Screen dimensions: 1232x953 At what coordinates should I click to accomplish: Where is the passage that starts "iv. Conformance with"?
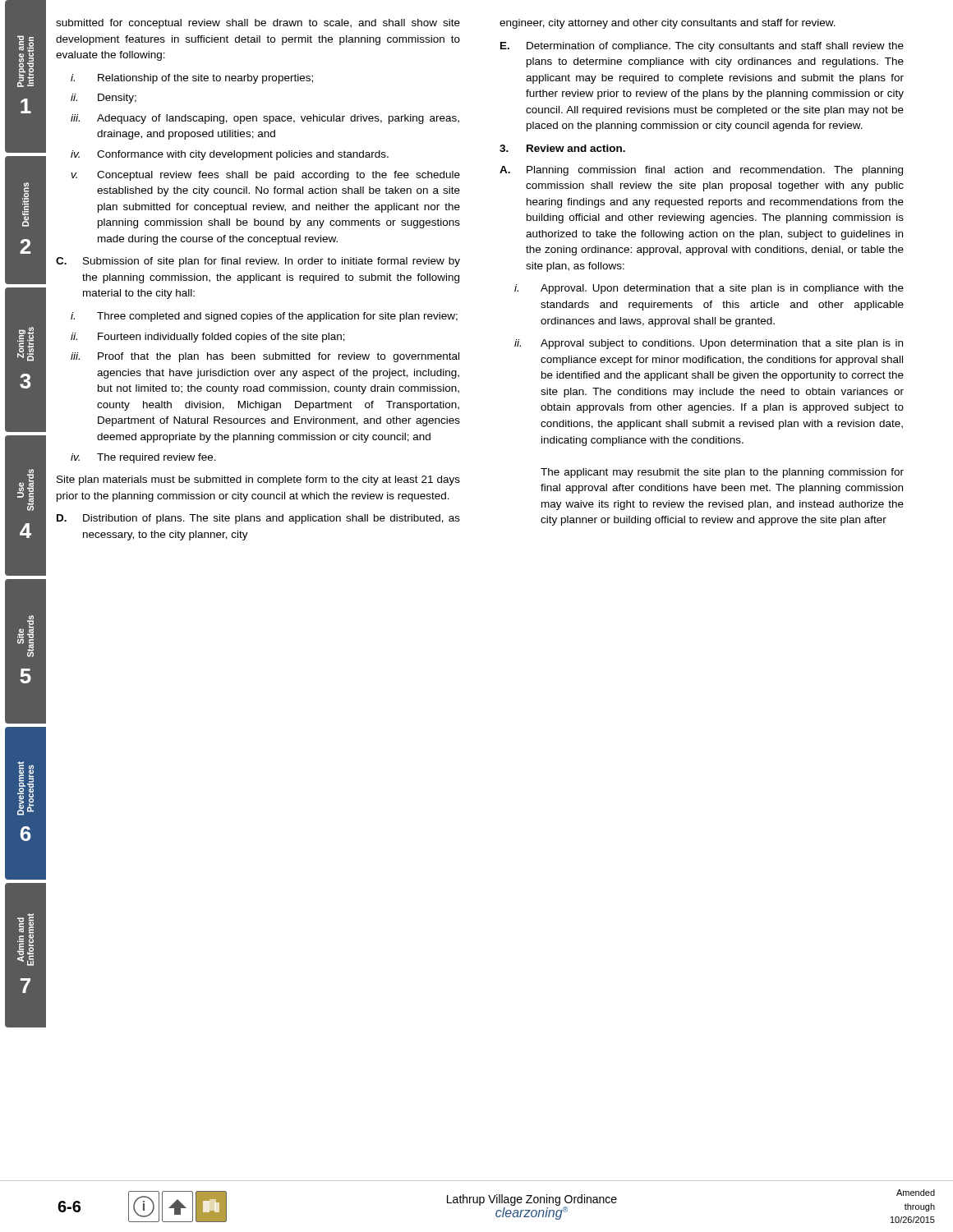click(265, 154)
